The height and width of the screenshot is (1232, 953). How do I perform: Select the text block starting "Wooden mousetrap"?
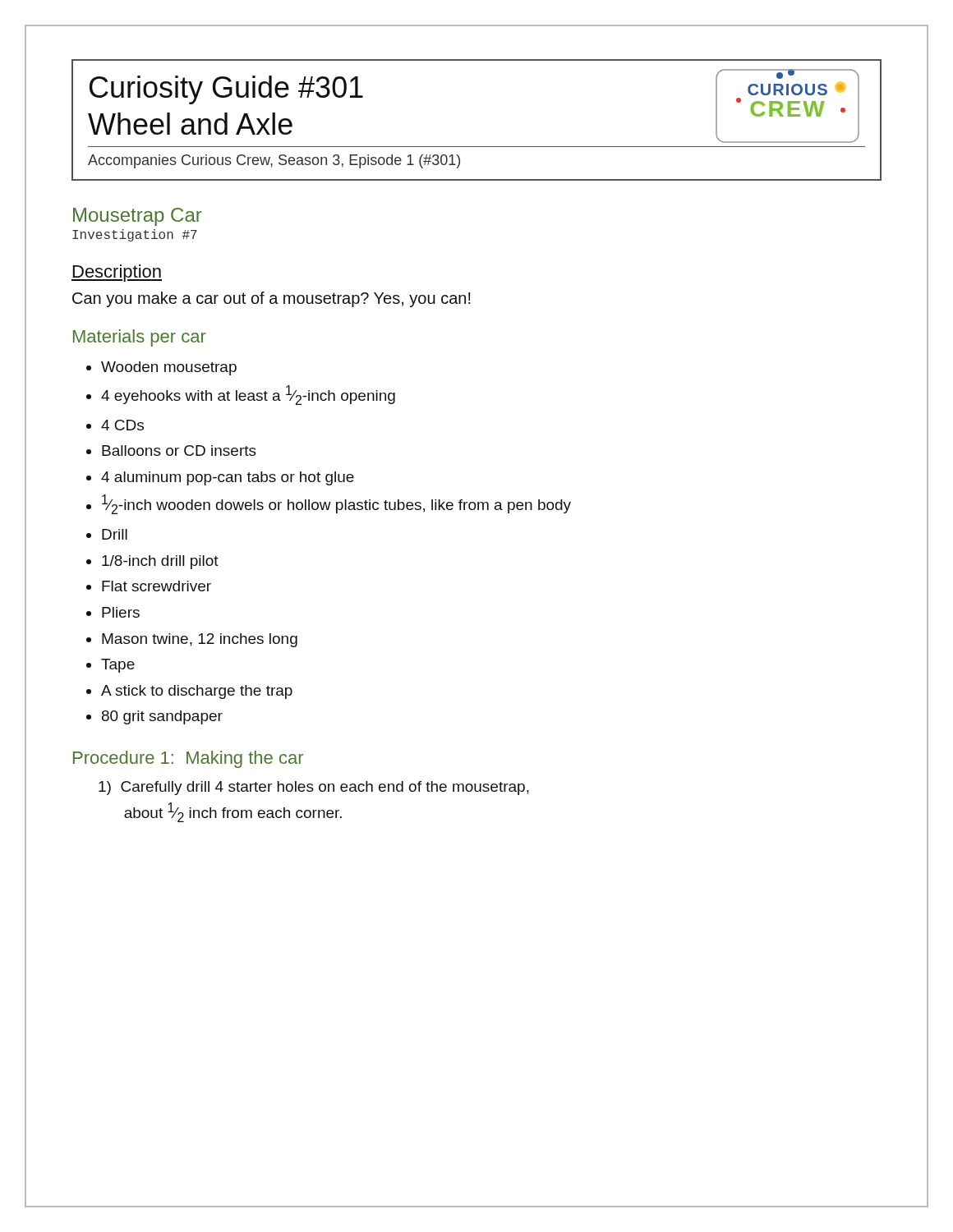coord(169,367)
